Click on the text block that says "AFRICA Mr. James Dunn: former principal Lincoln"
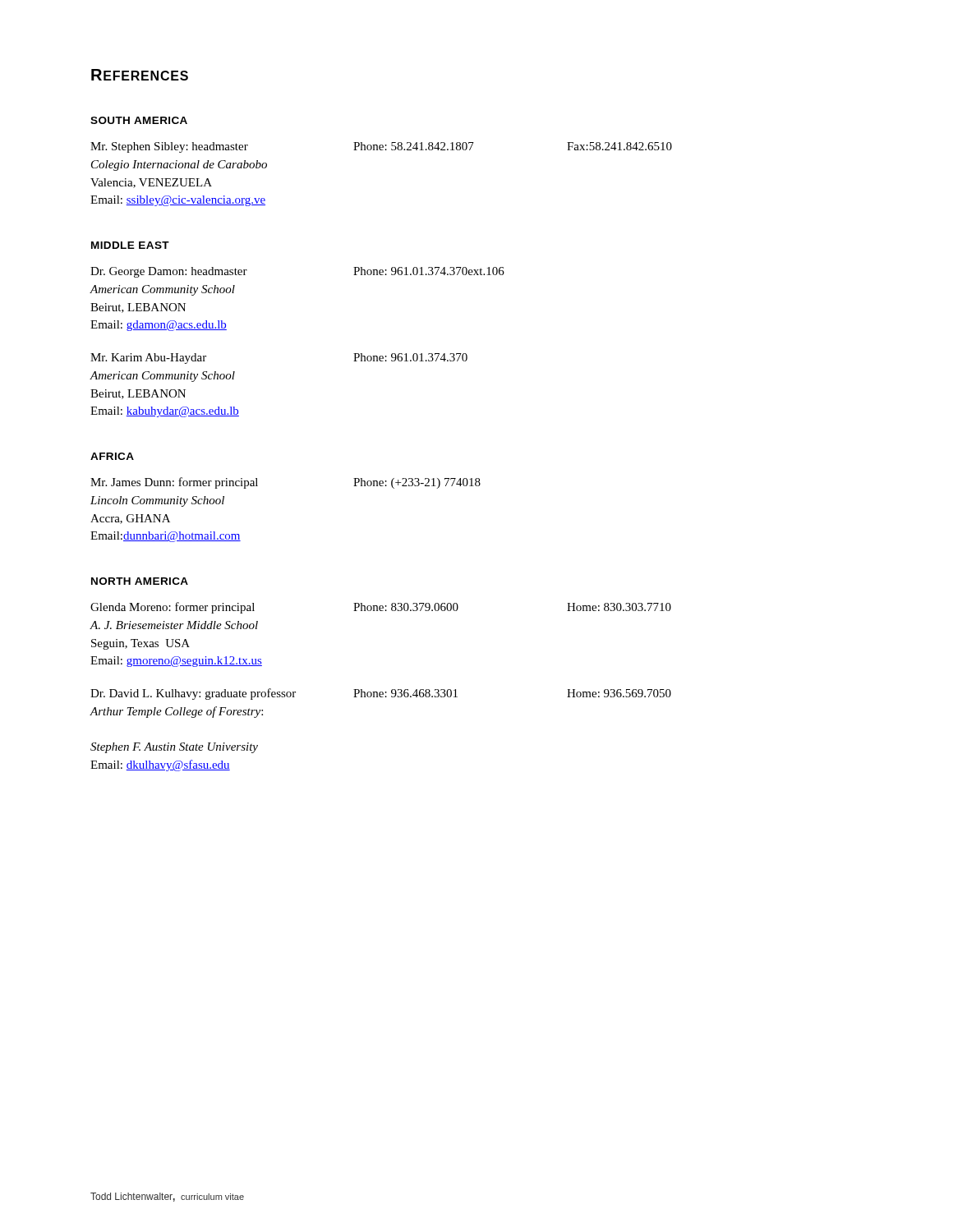 coord(112,456)
